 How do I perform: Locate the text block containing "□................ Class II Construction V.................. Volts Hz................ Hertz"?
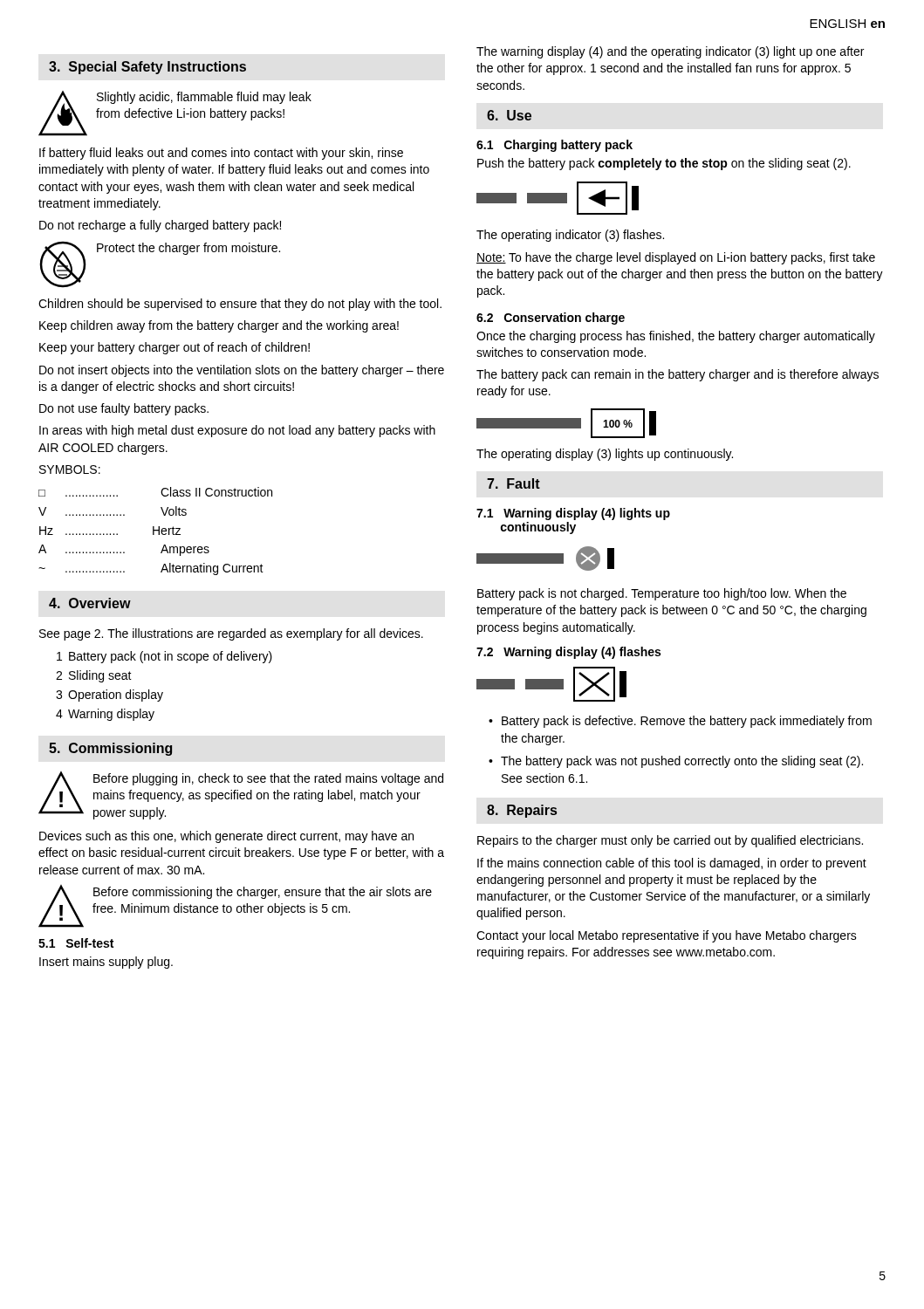(155, 531)
